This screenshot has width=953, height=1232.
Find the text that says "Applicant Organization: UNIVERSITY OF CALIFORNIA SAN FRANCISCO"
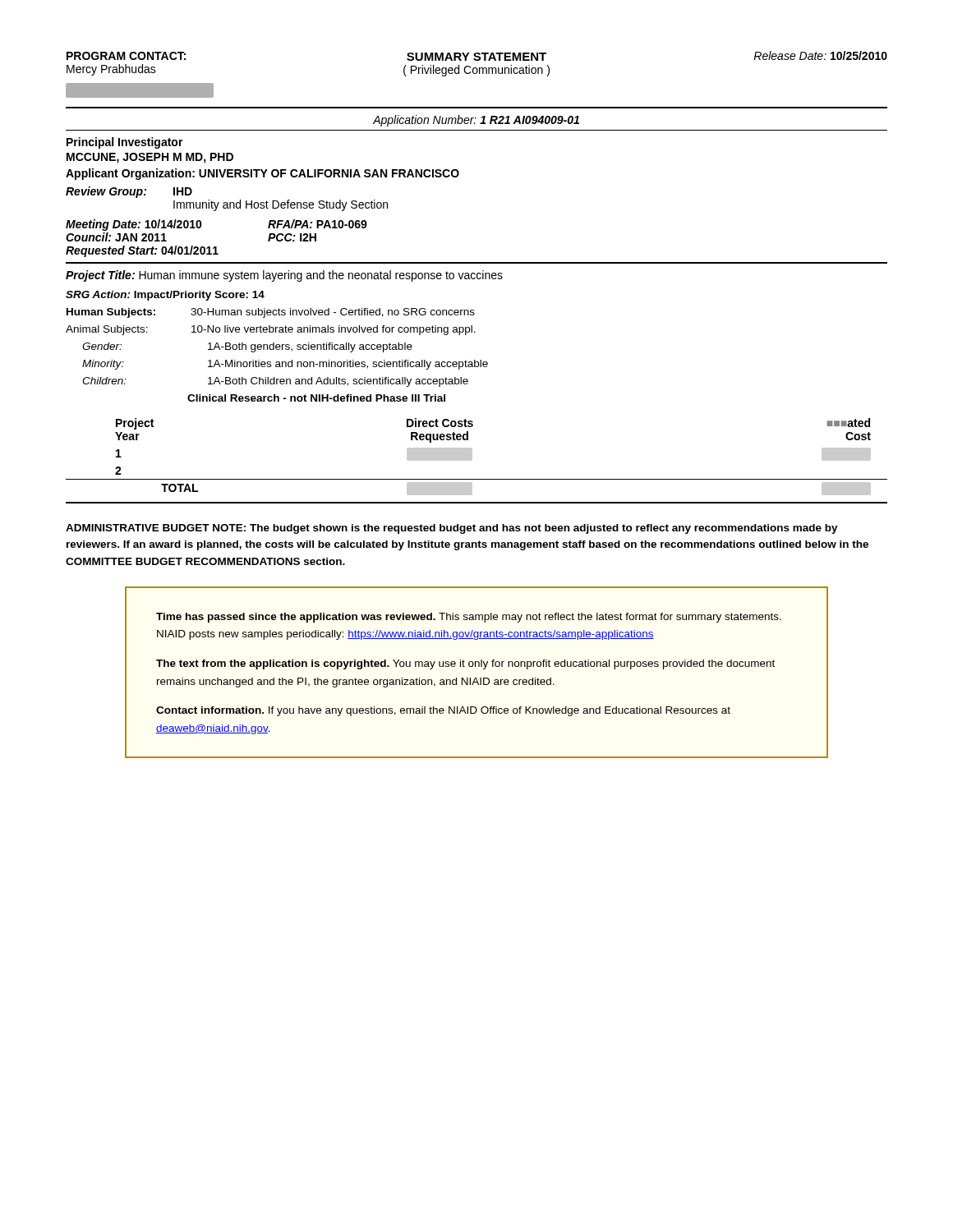tap(263, 173)
